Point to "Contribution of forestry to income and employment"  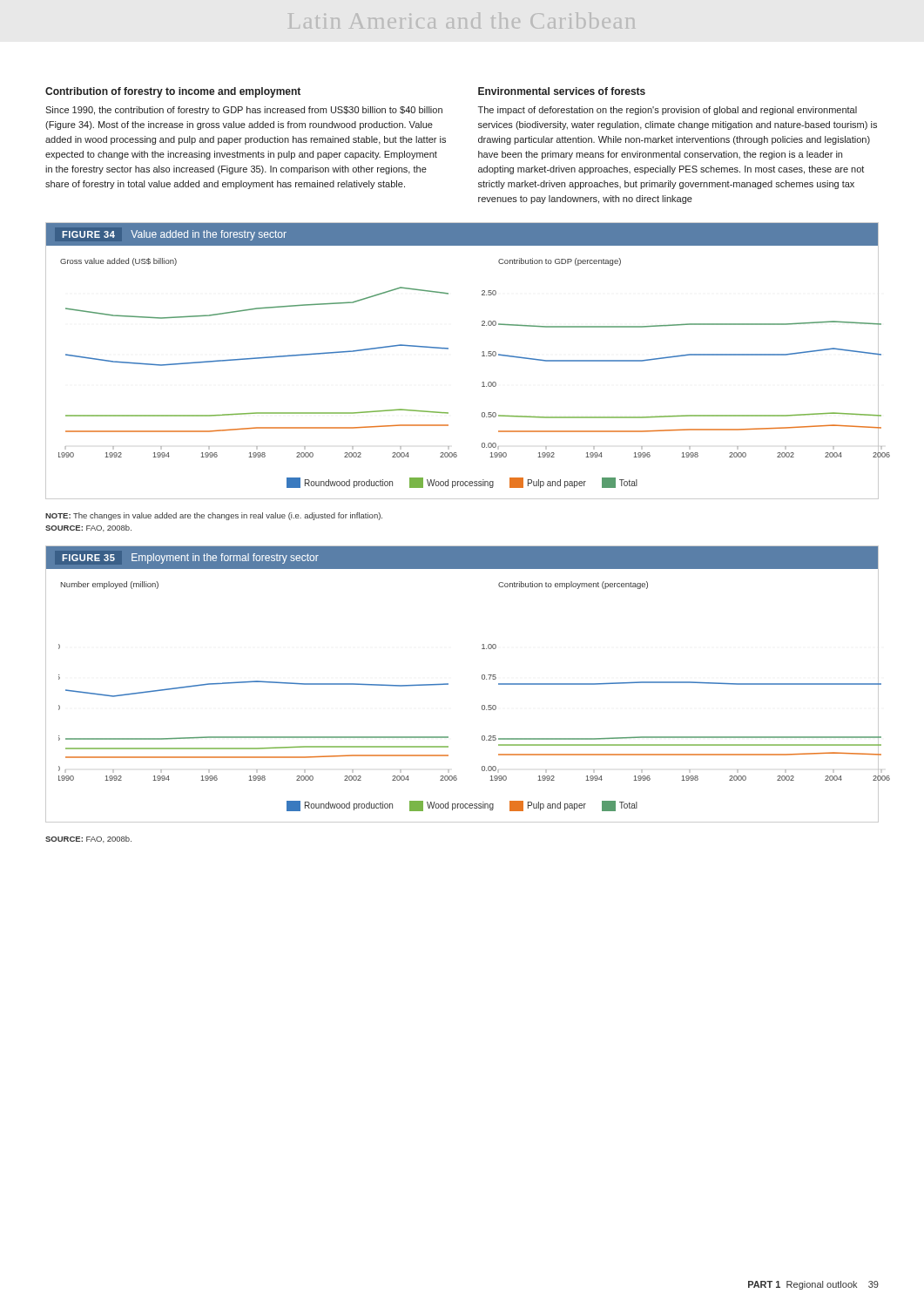pos(173,91)
